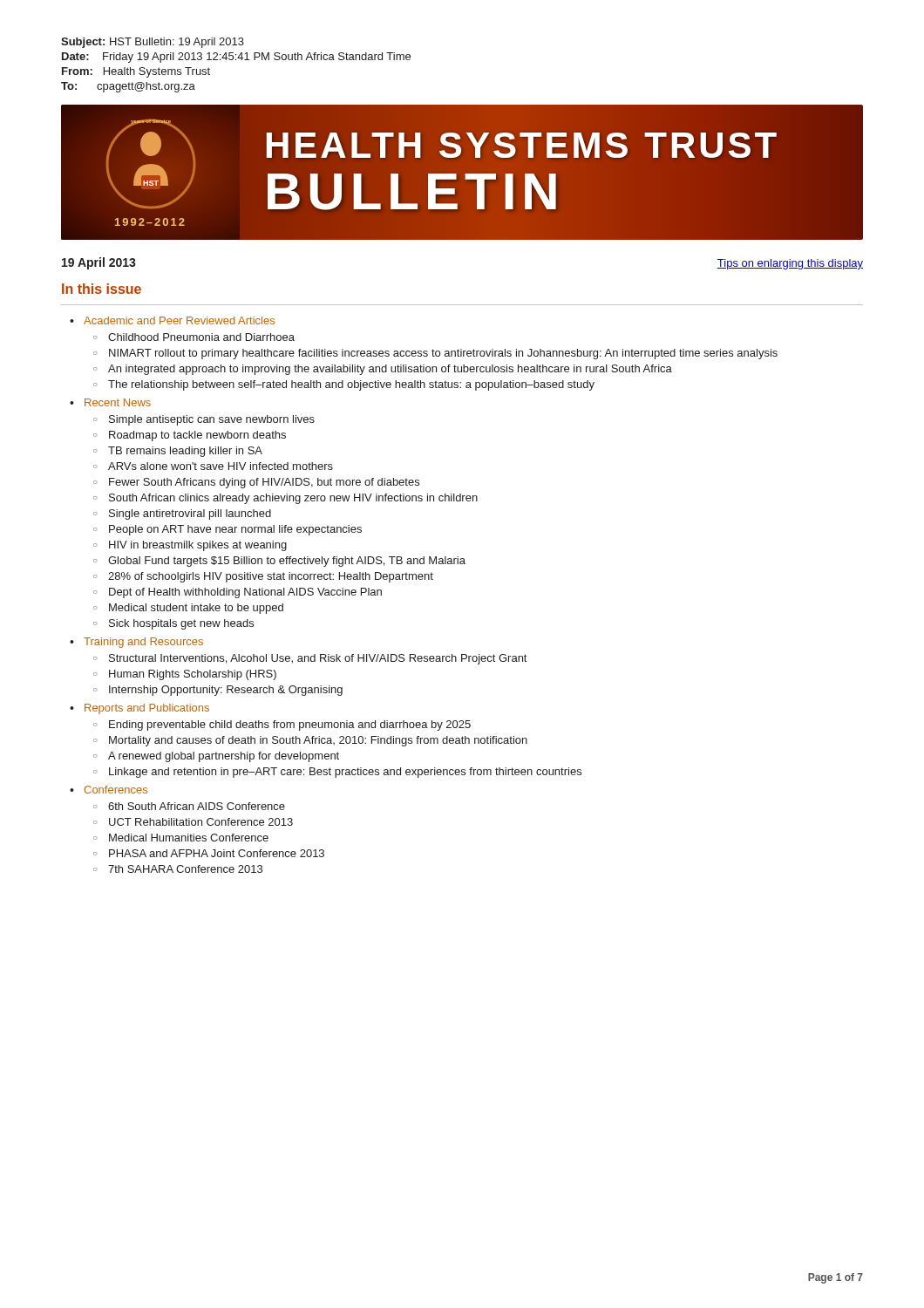Click on the list item that says "Reports and Publications Ending"
Image resolution: width=924 pixels, height=1308 pixels.
pos(473,739)
